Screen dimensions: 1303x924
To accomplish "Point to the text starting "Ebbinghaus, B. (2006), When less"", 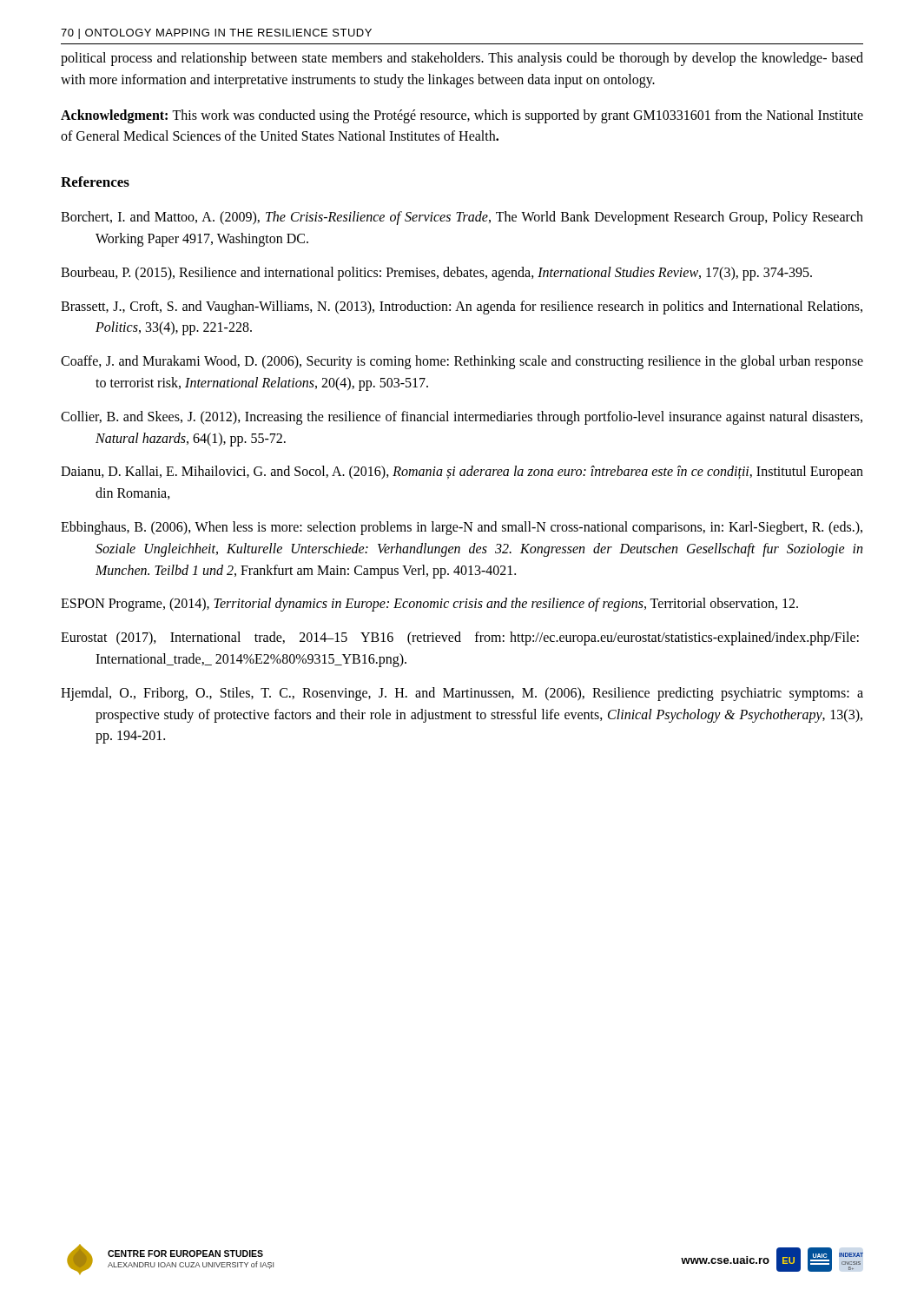I will [462, 548].
